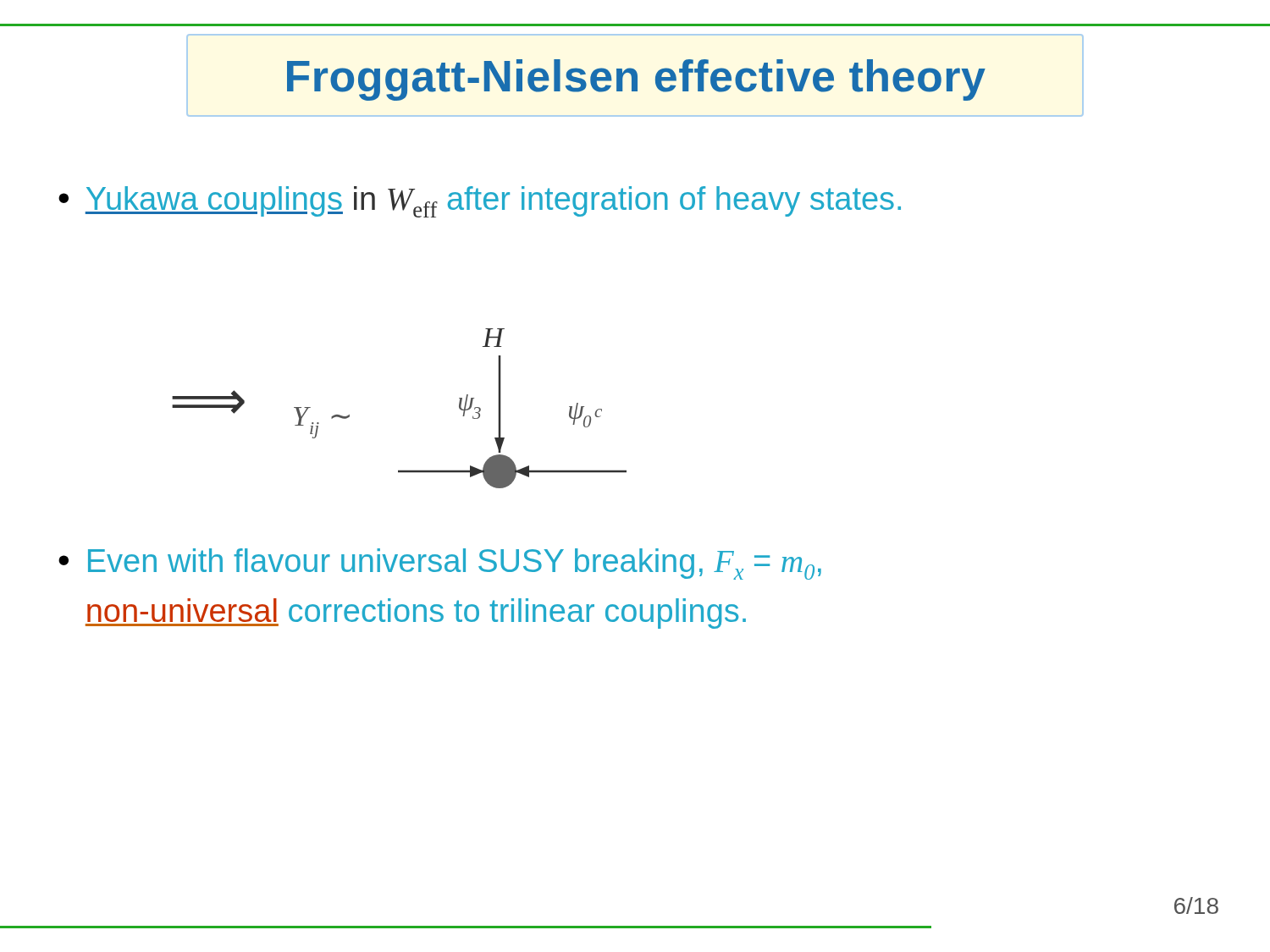Find the engineering diagram
The height and width of the screenshot is (952, 1270).
[457, 389]
